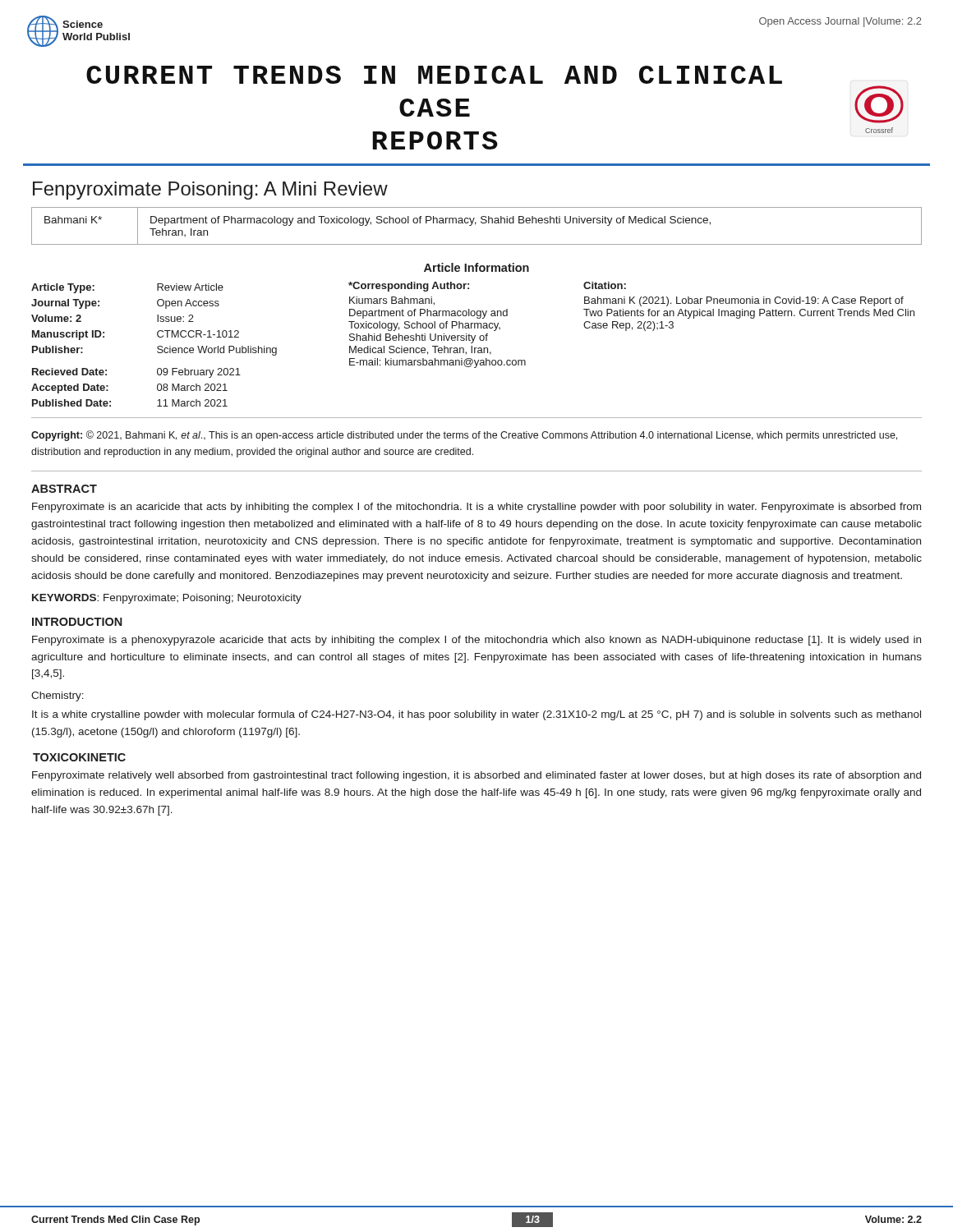Point to the text starting "Citation: Bahmani K (2021). Lobar Pneumonia in Covid-19:"
Image resolution: width=953 pixels, height=1232 pixels.
(x=753, y=305)
